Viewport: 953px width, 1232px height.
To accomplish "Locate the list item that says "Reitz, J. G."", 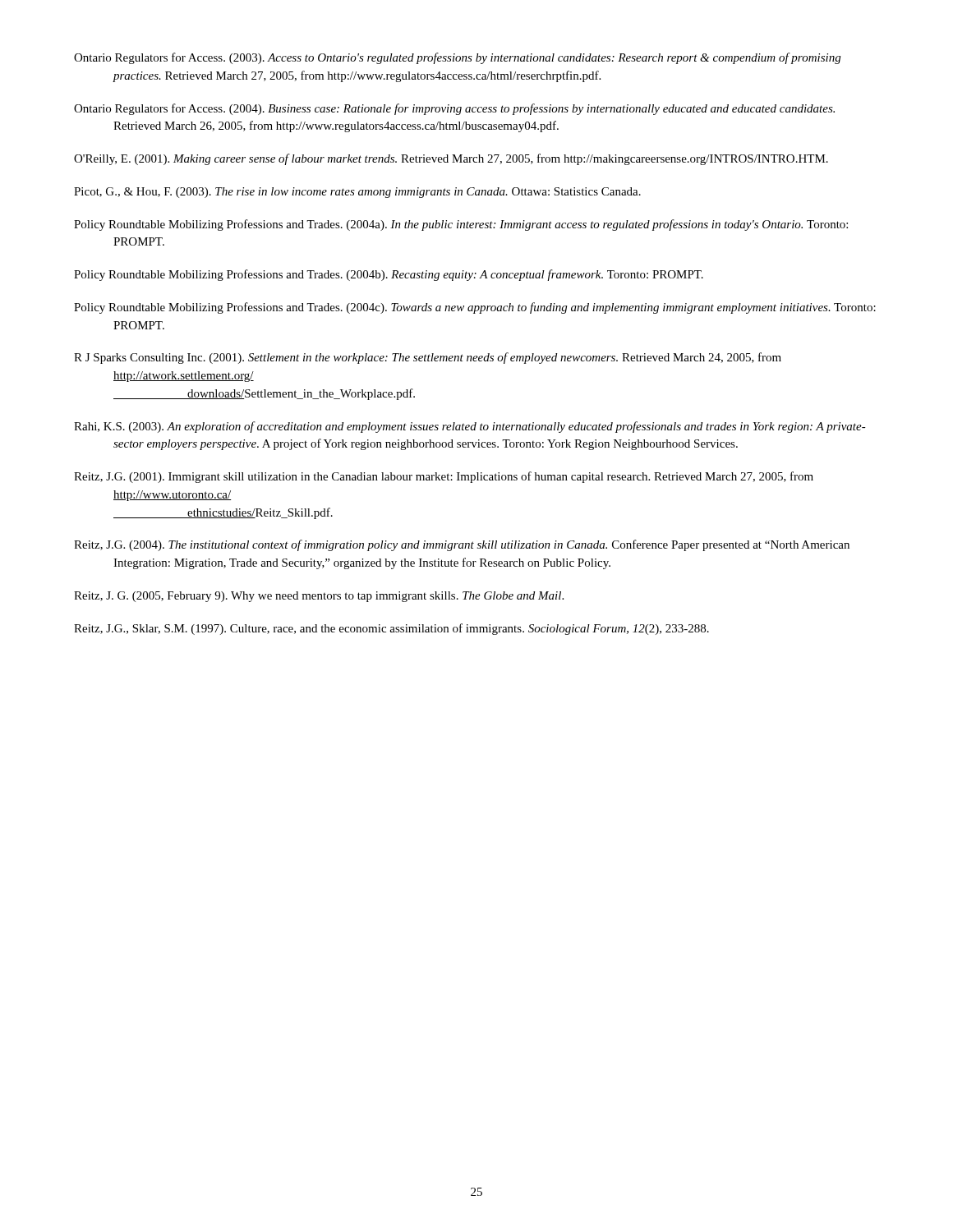I will [319, 595].
